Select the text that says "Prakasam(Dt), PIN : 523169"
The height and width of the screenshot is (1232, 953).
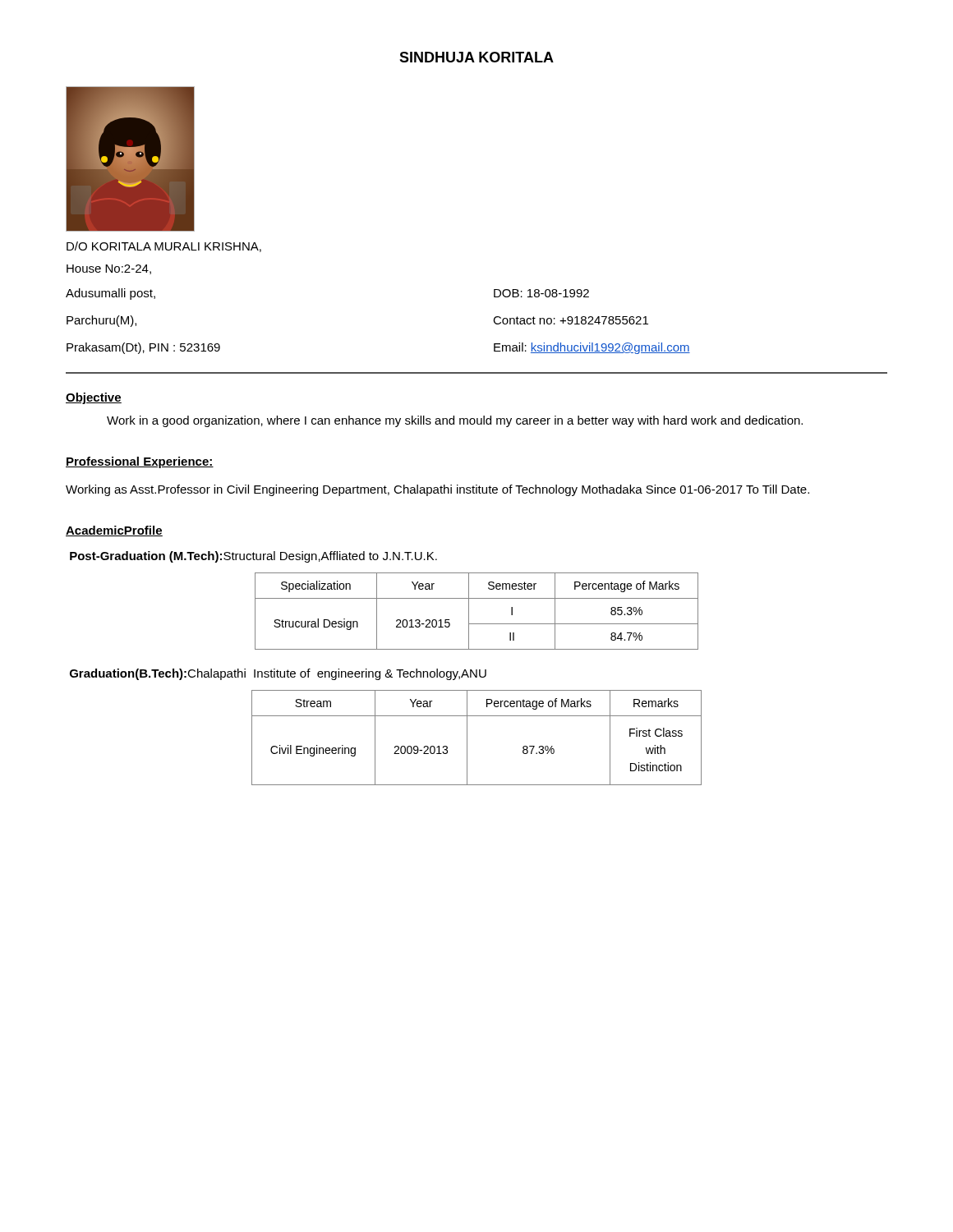click(x=143, y=347)
